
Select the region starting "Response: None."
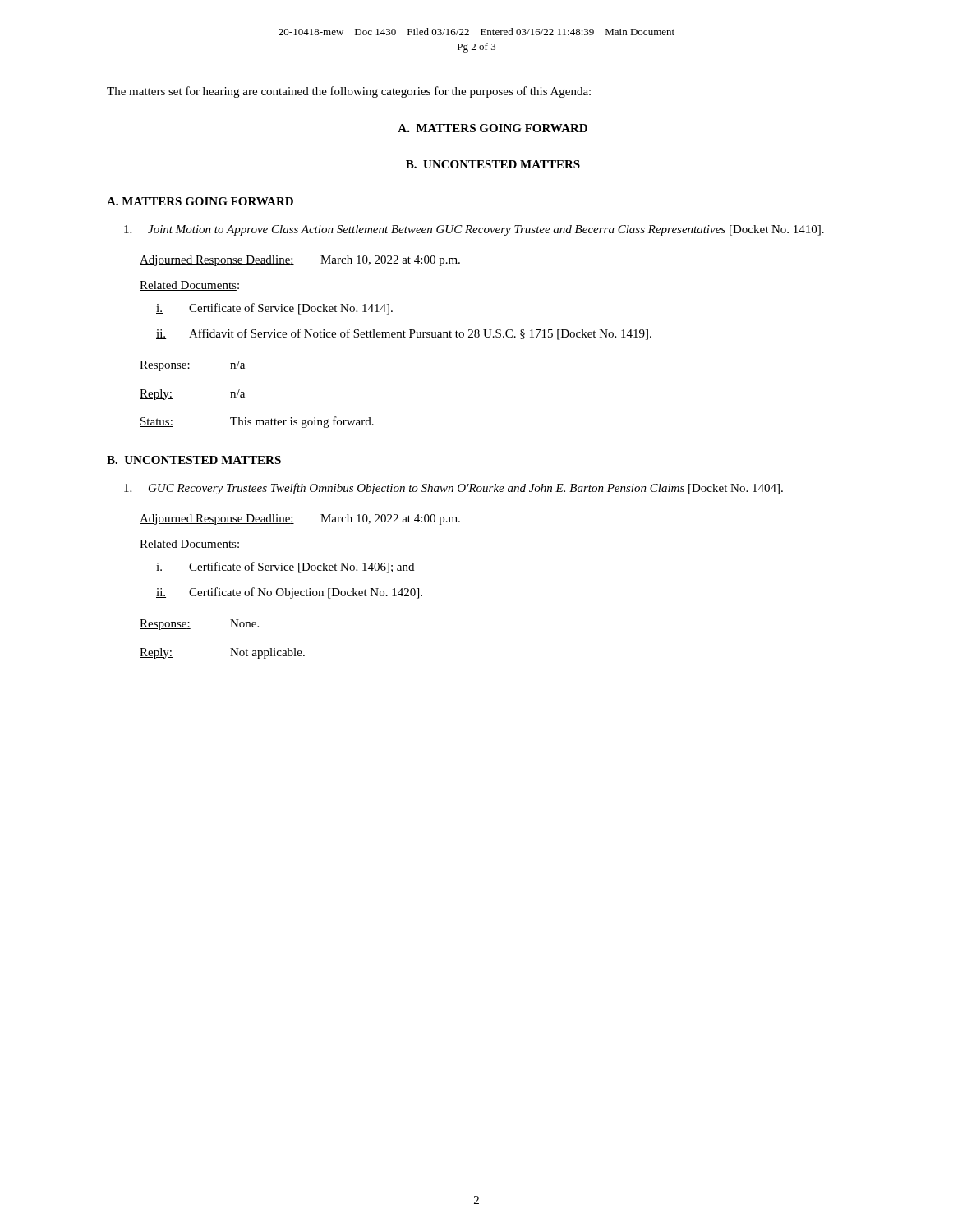tap(175, 625)
